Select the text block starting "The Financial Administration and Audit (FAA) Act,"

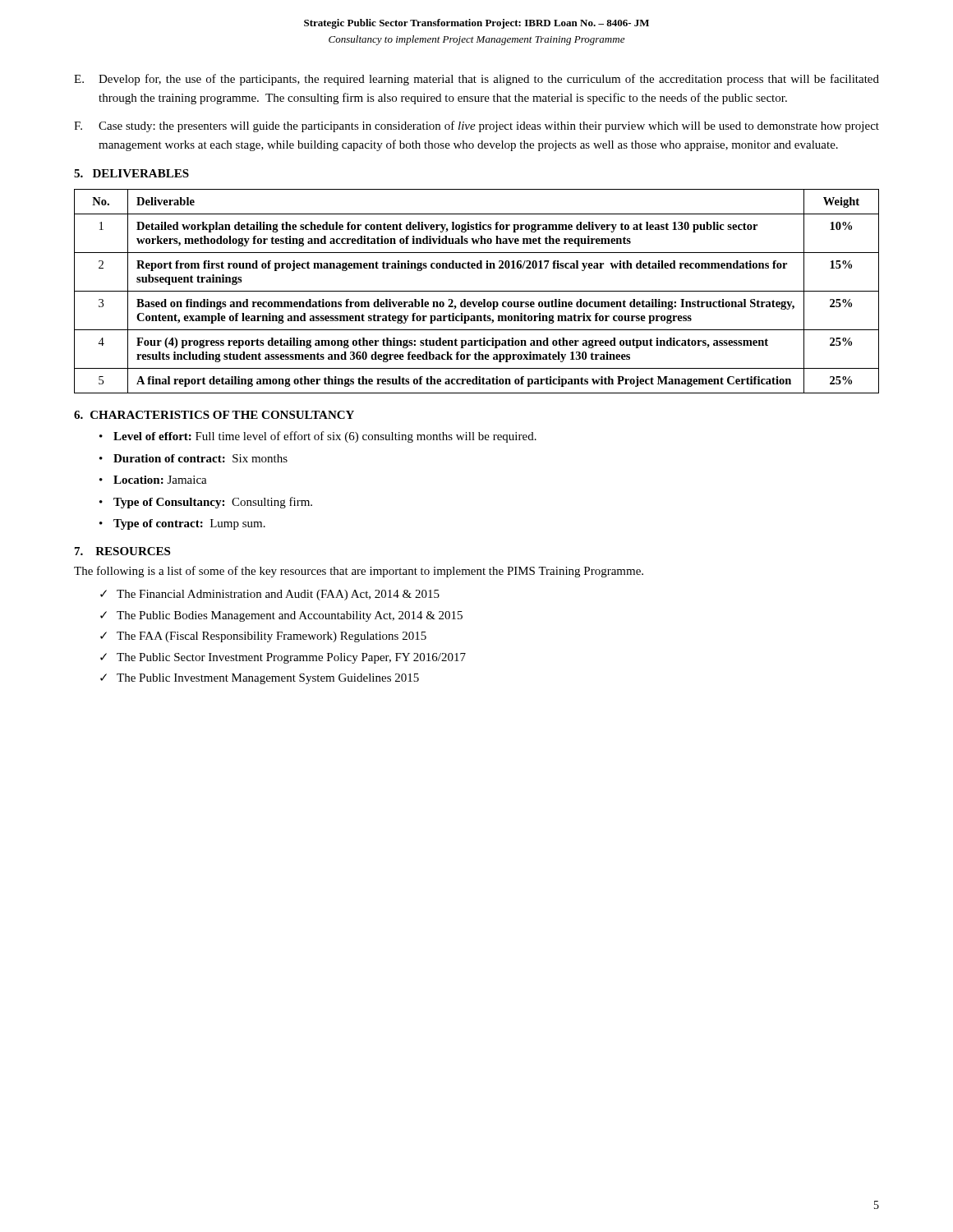[270, 595]
